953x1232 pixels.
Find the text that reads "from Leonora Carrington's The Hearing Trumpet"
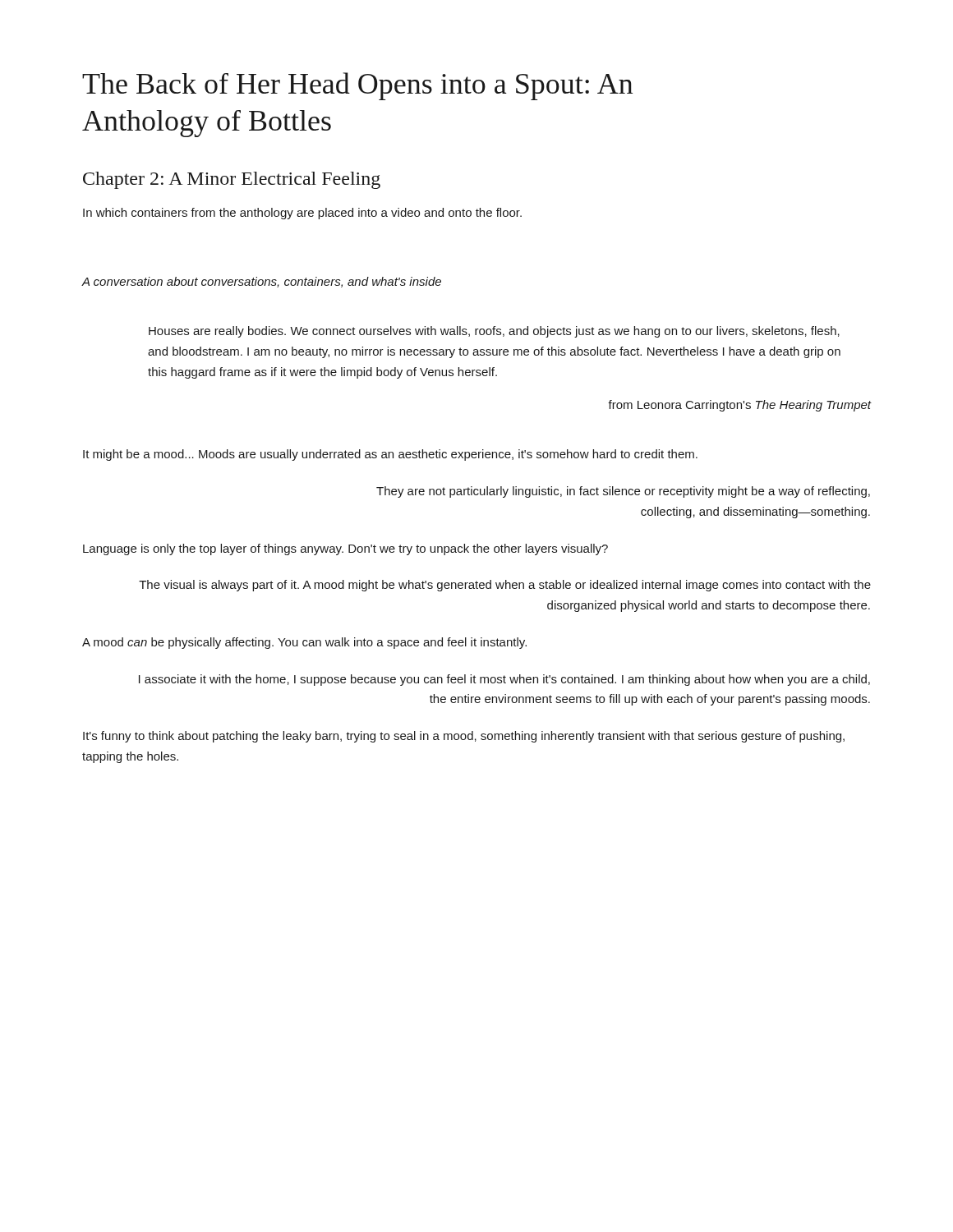[x=740, y=405]
